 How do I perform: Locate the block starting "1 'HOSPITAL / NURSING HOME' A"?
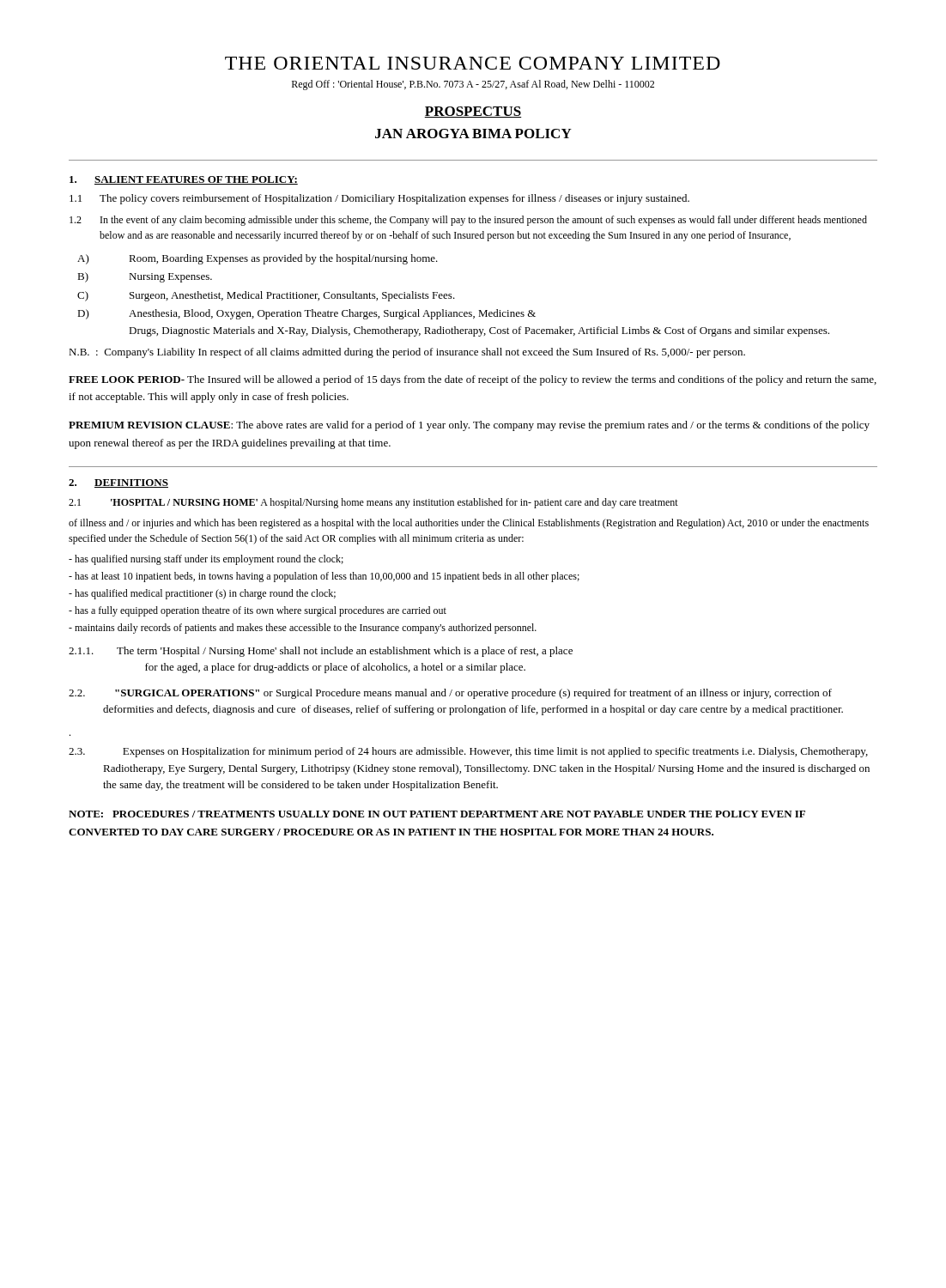(x=373, y=502)
